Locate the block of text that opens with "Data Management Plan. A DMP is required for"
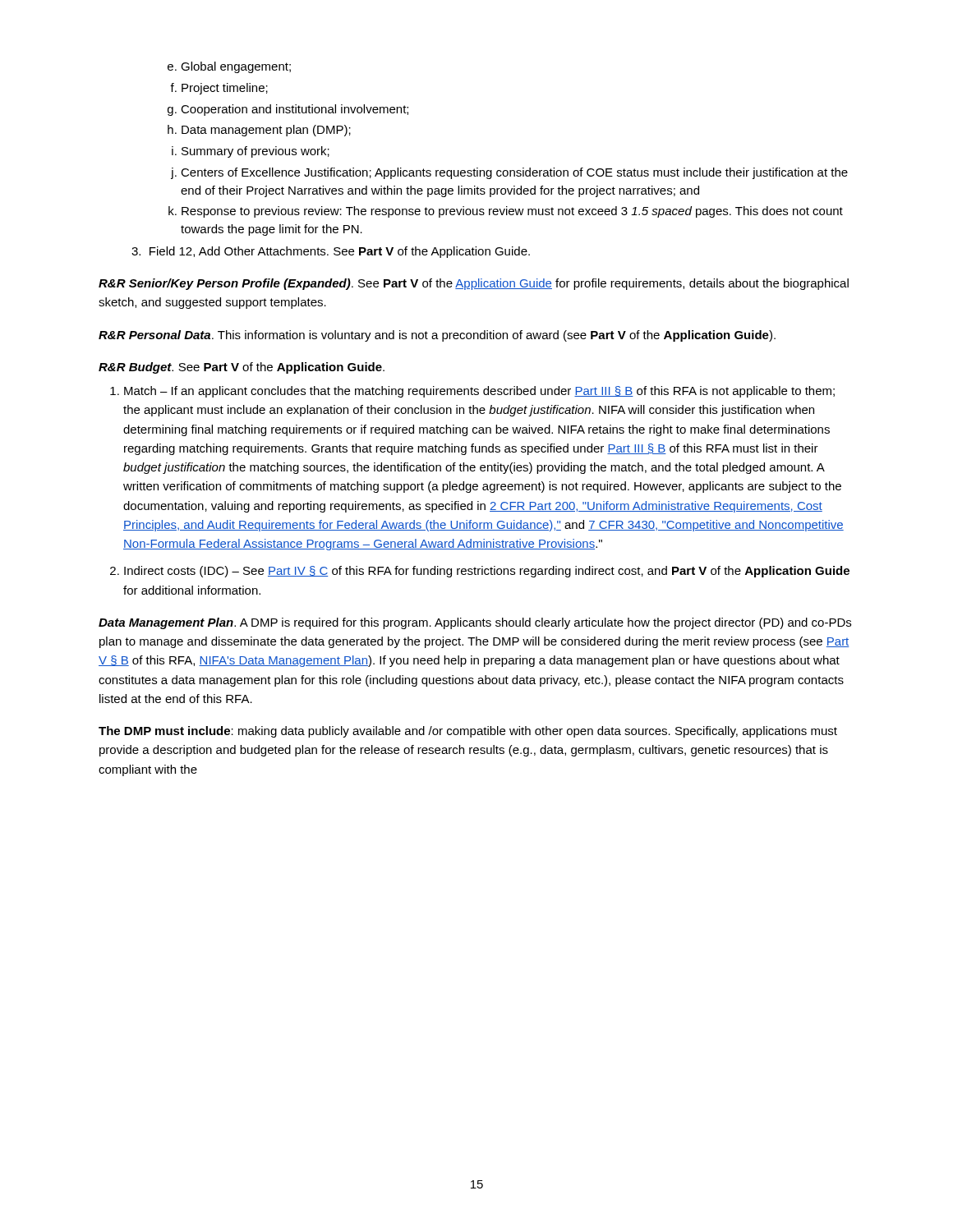This screenshot has height=1232, width=953. coord(475,660)
